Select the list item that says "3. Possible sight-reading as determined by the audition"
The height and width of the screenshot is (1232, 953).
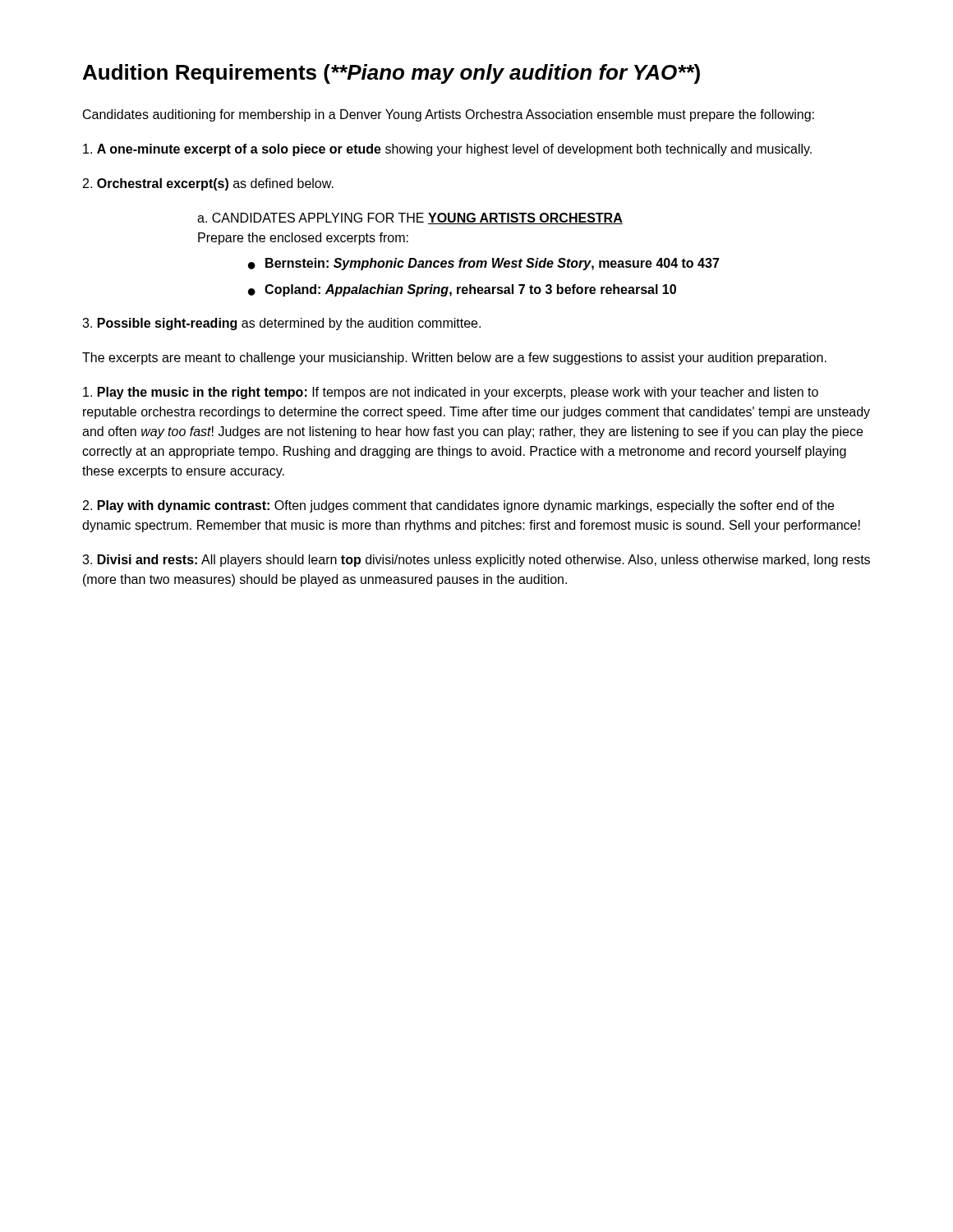click(x=282, y=323)
